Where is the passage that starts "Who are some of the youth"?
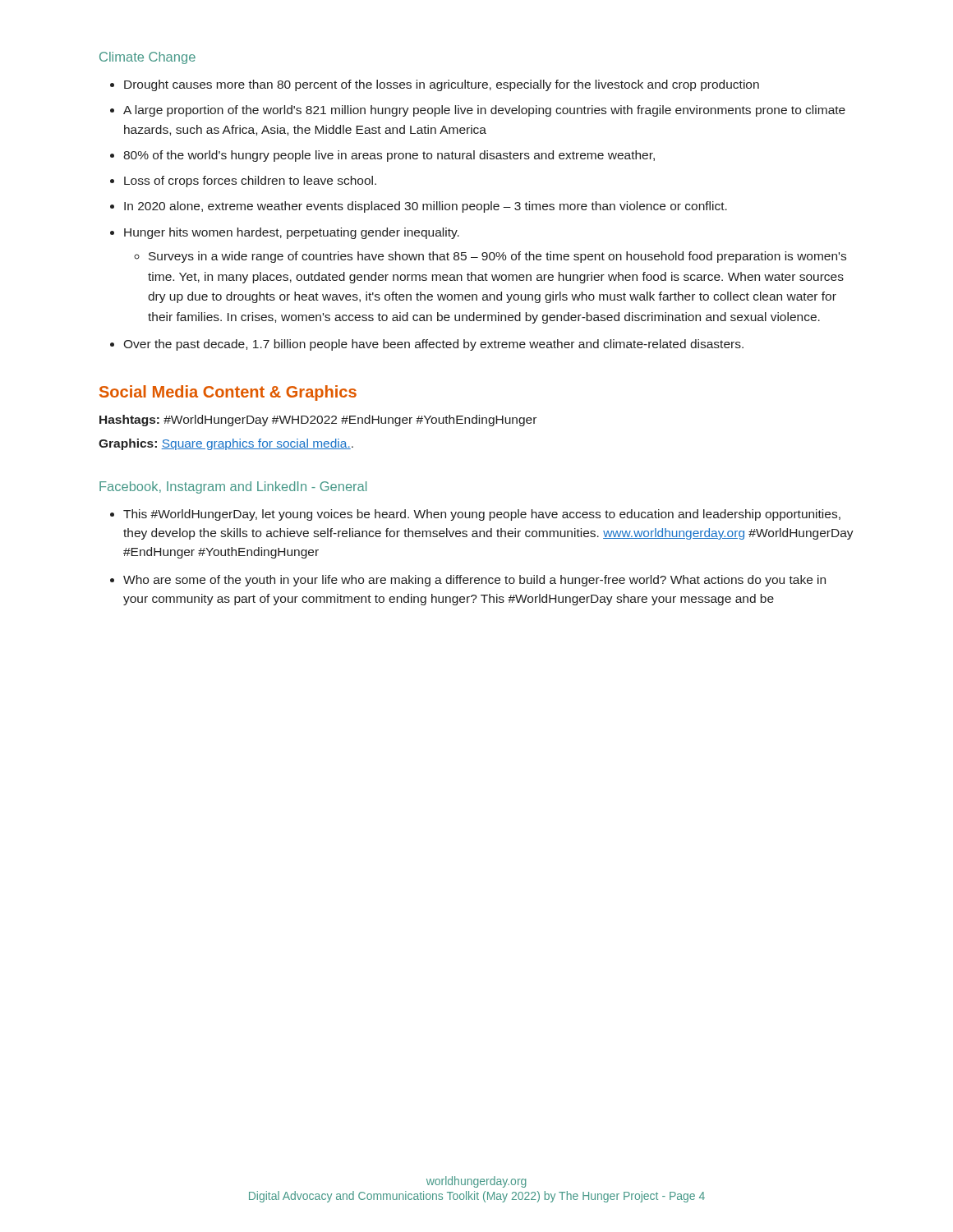The image size is (953, 1232). pos(489,589)
